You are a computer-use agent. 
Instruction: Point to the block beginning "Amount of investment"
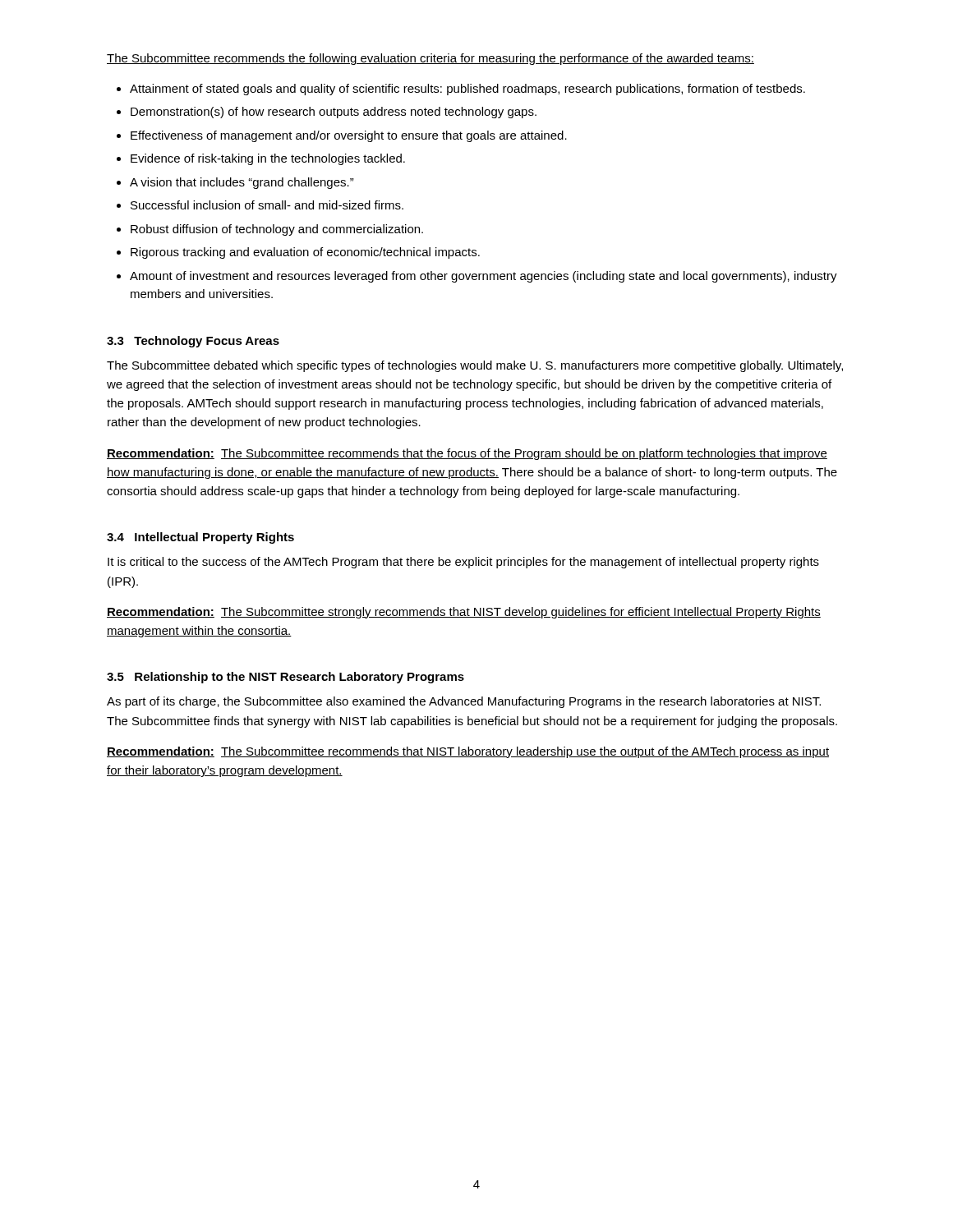[x=488, y=285]
